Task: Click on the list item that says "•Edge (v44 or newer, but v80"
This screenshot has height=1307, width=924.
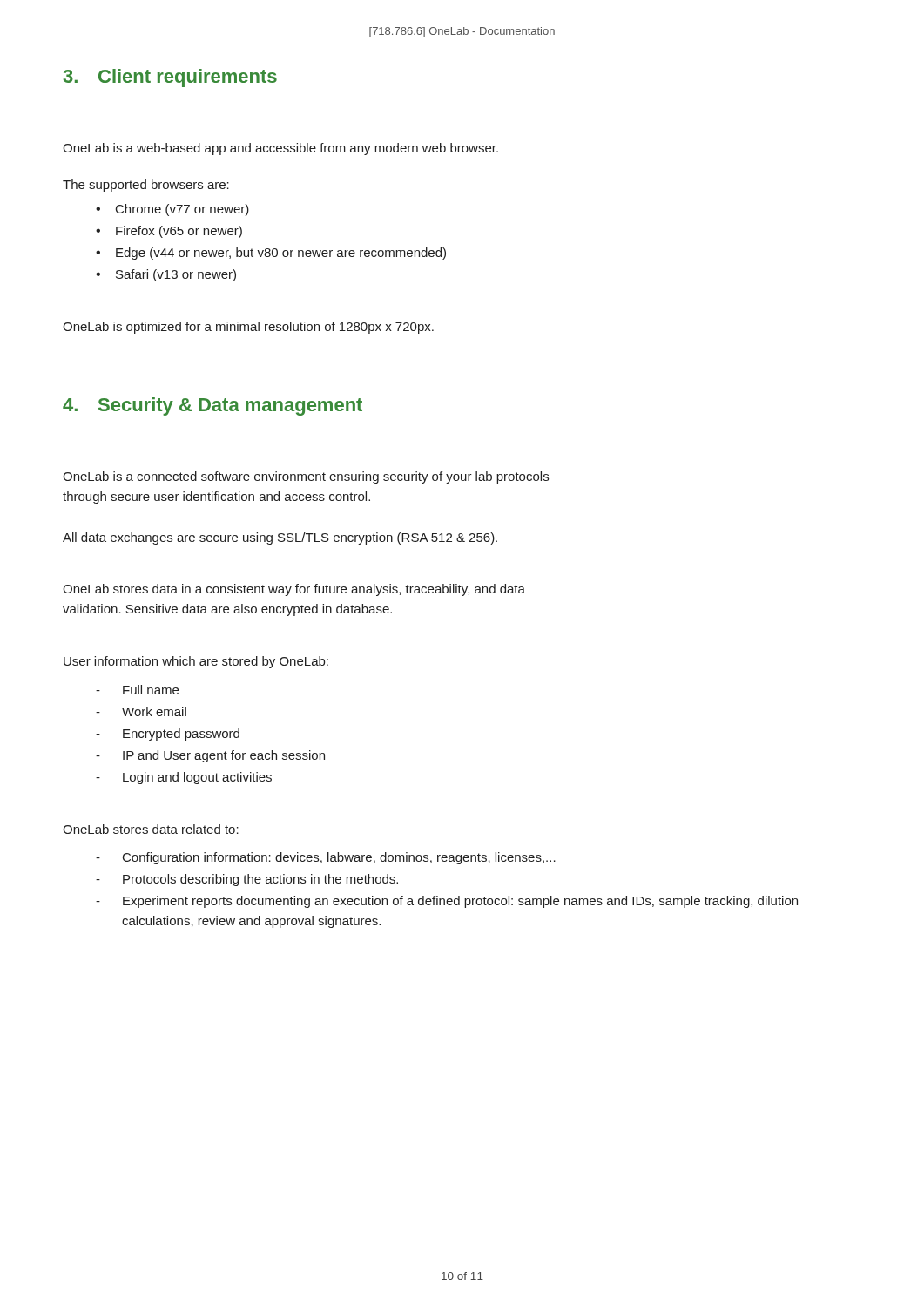Action: (271, 253)
